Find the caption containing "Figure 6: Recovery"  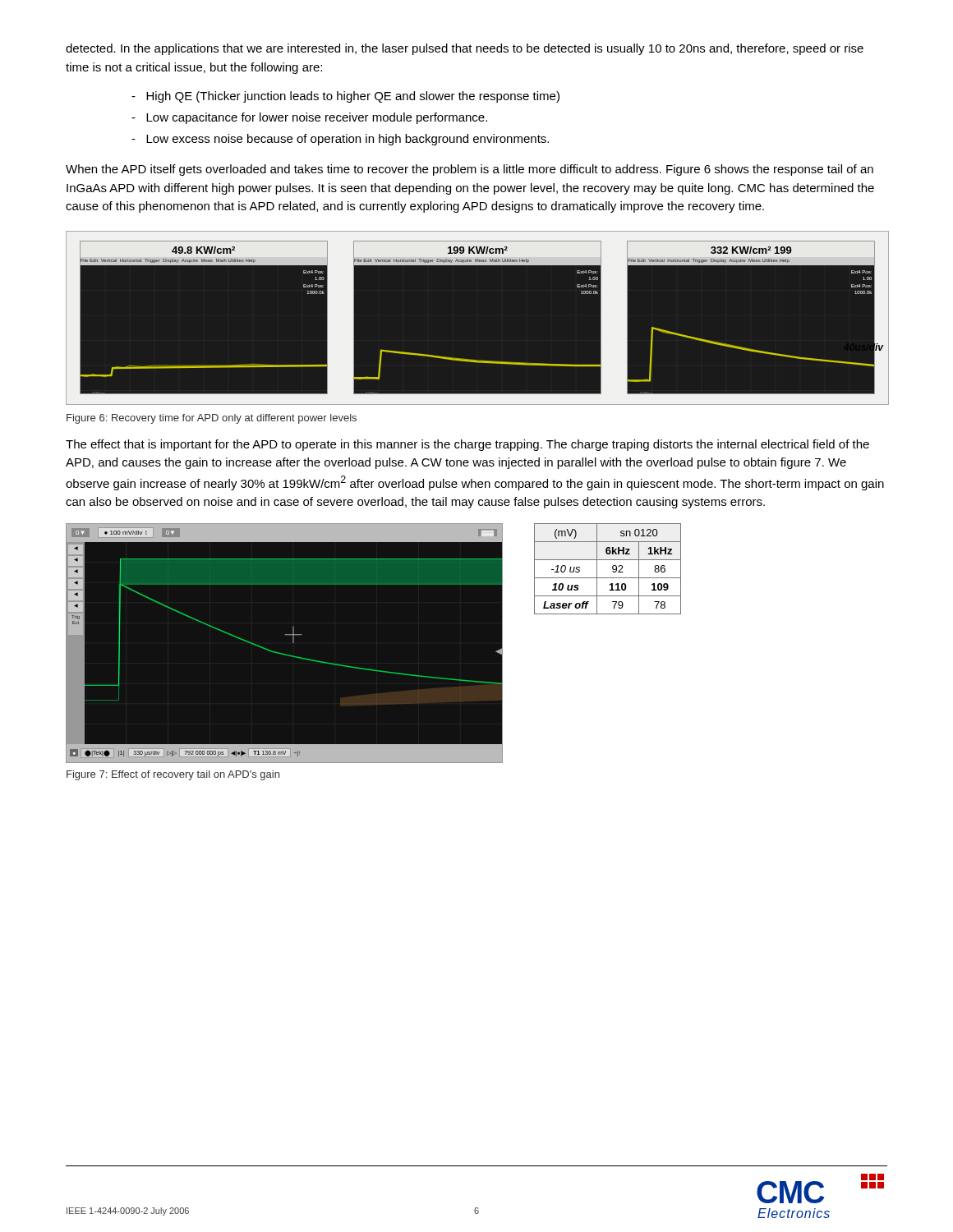[211, 417]
